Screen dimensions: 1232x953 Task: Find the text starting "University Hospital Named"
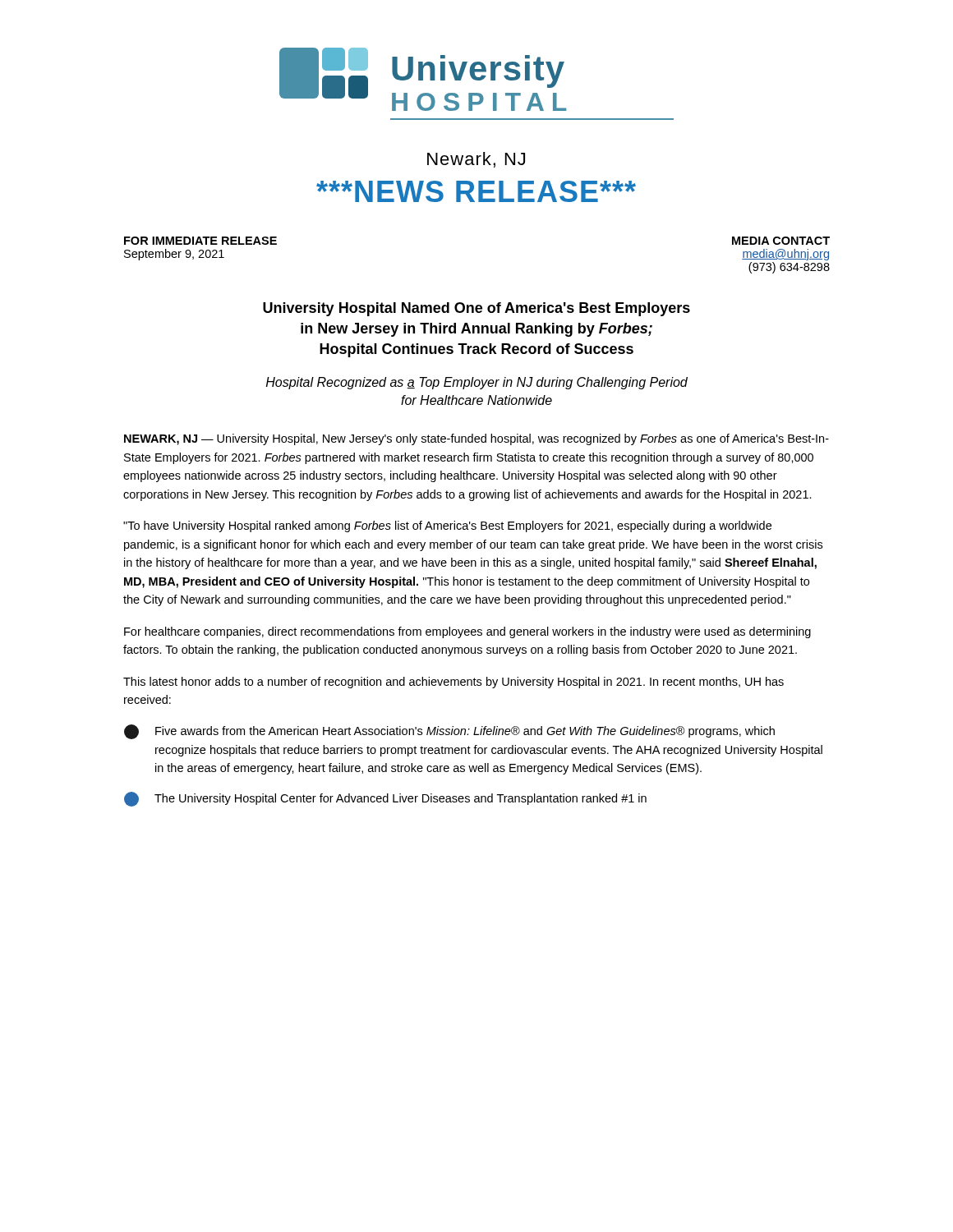pyautogui.click(x=476, y=329)
